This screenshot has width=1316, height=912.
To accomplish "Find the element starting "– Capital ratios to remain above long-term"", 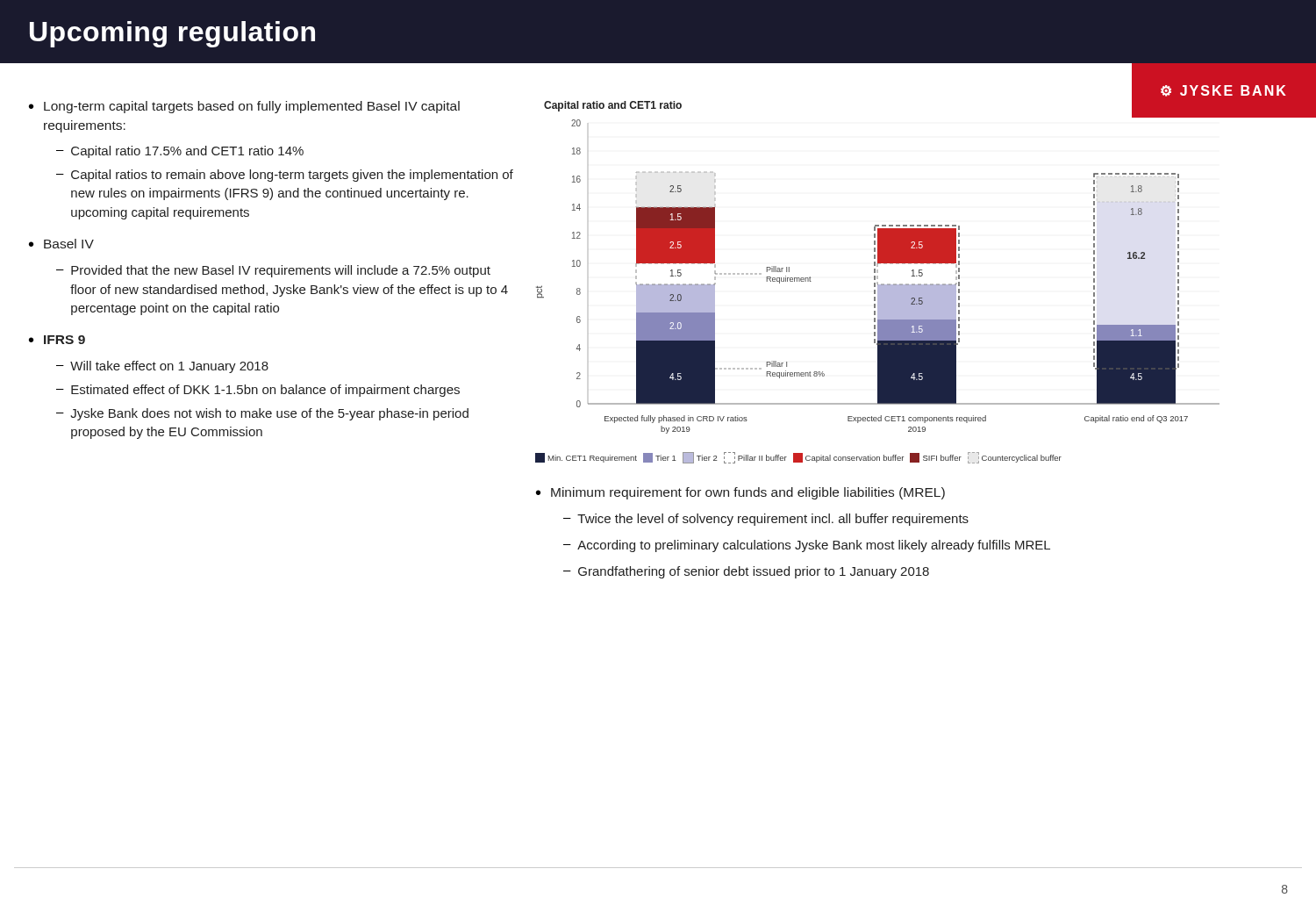I will [x=288, y=193].
